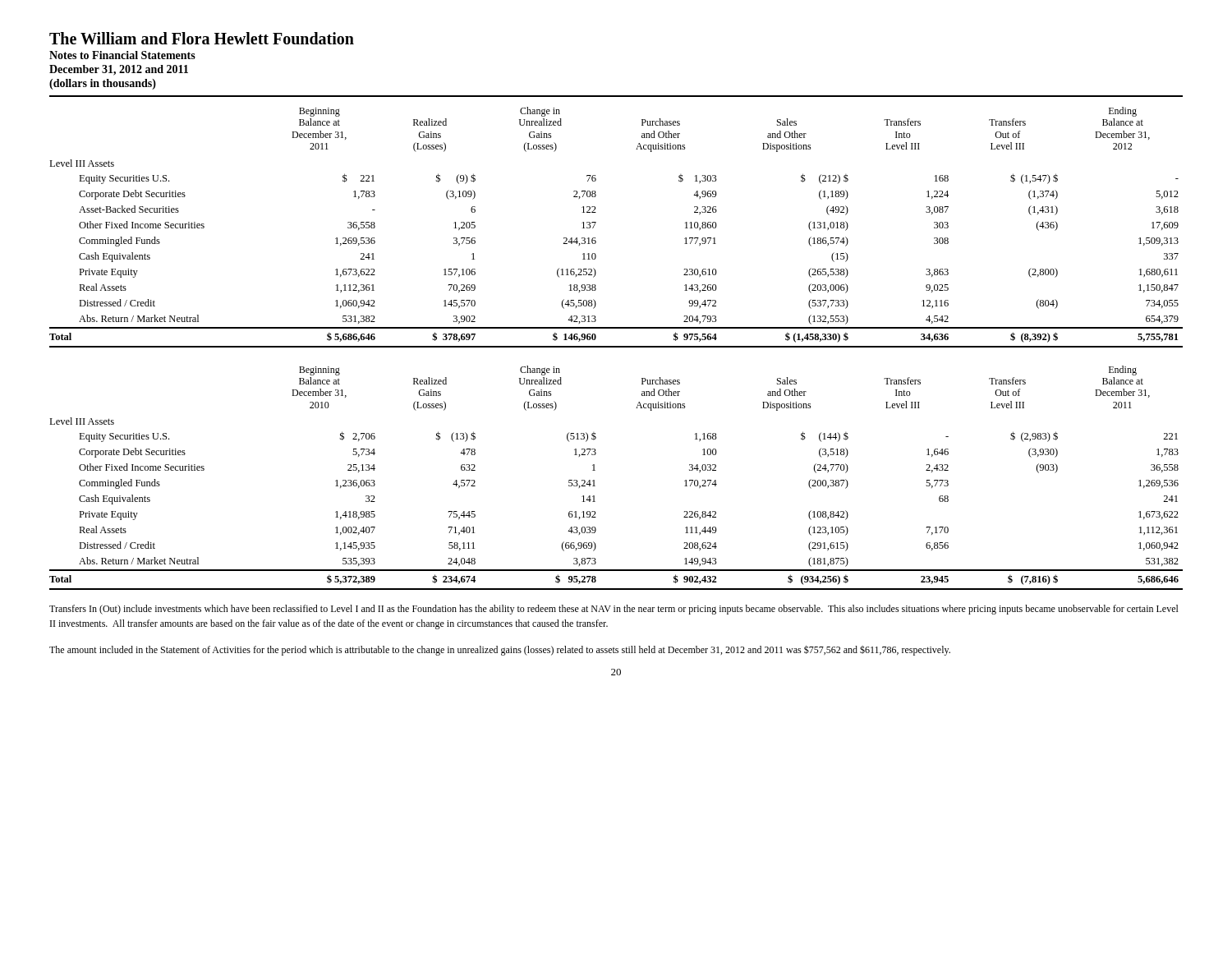Navigate to the passage starting "(dollars in thousands)"

click(103, 83)
